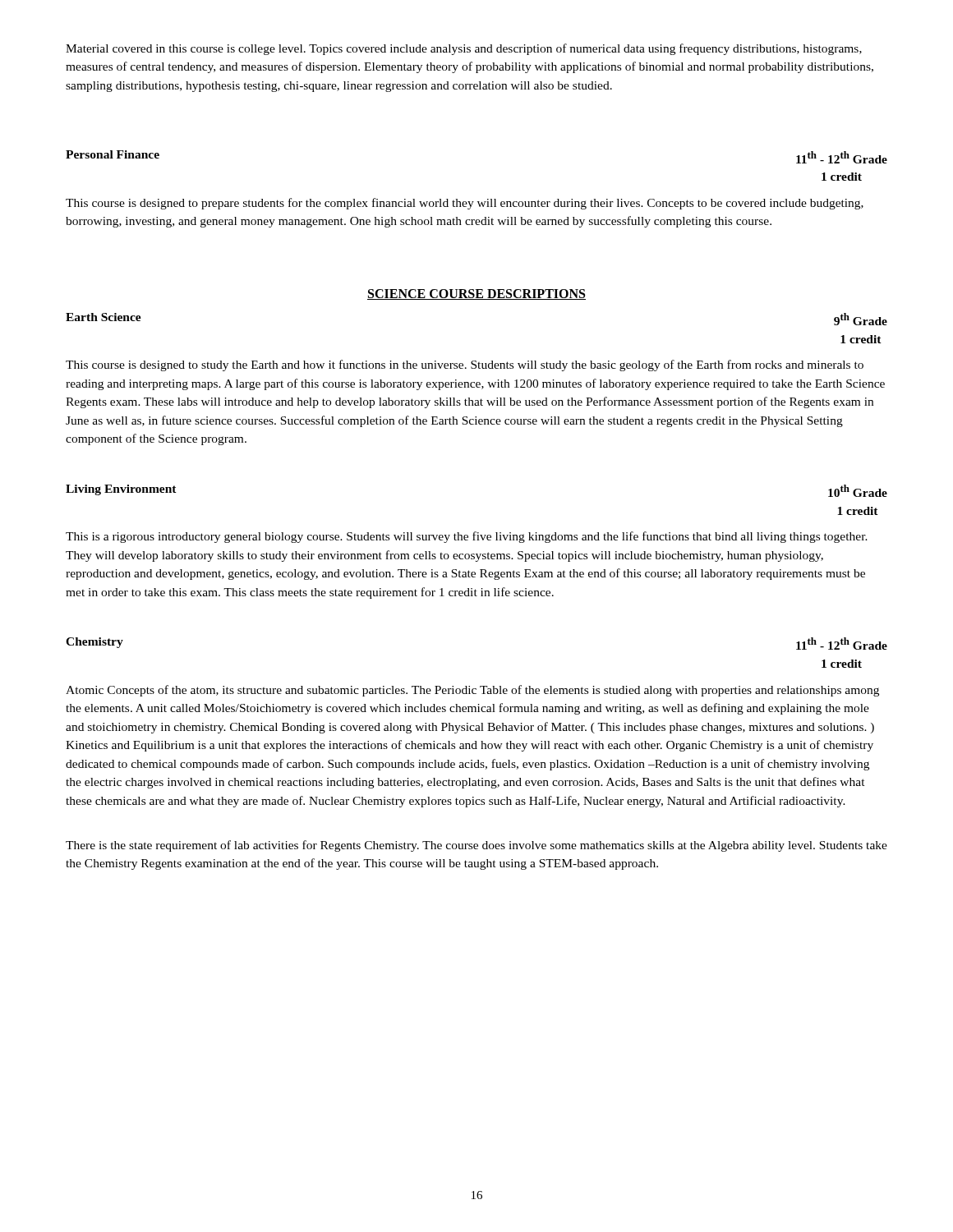This screenshot has width=953, height=1232.
Task: Locate the text containing "10th Grade1 credit"
Action: [857, 500]
